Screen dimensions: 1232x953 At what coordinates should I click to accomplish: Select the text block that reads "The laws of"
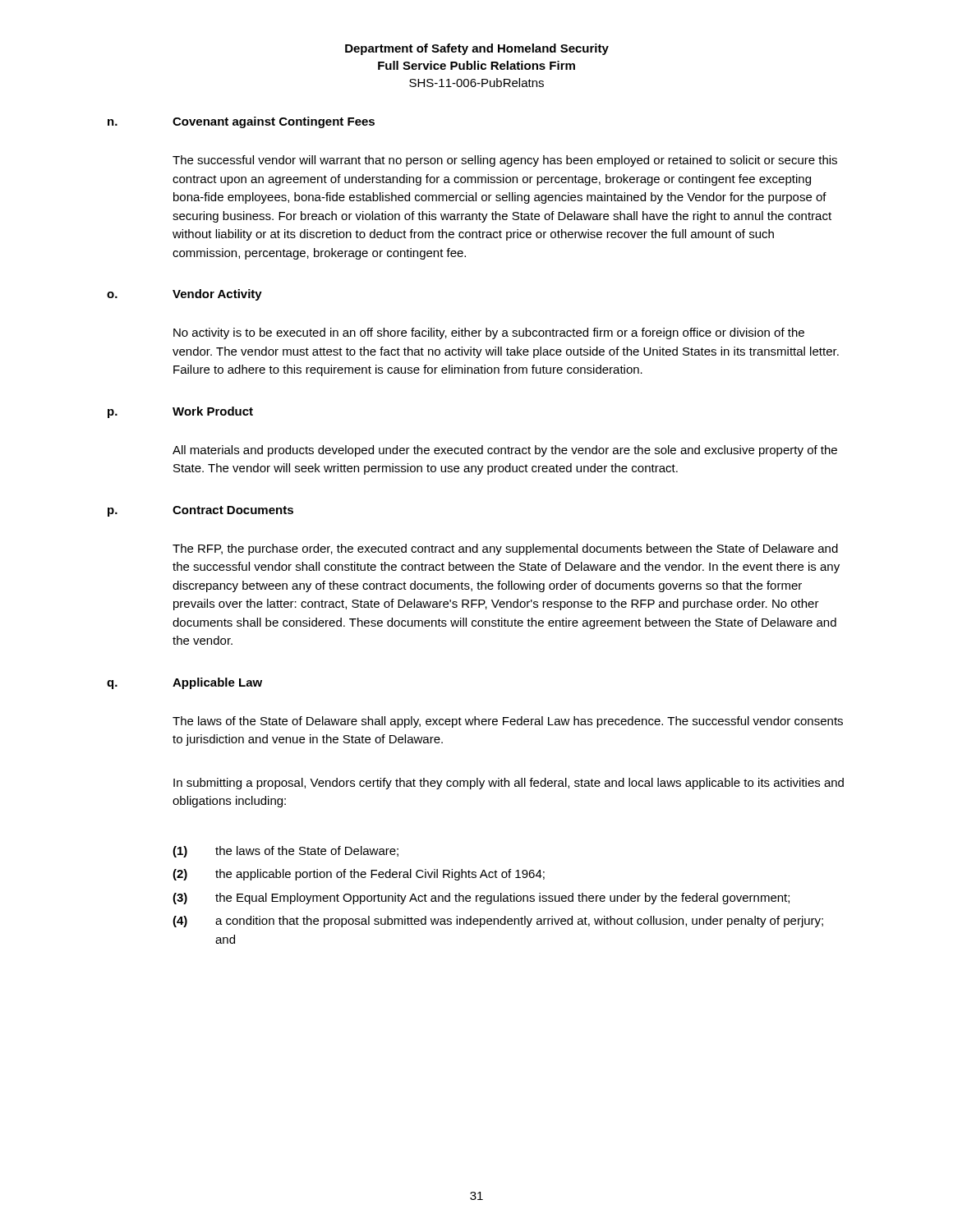(476, 733)
